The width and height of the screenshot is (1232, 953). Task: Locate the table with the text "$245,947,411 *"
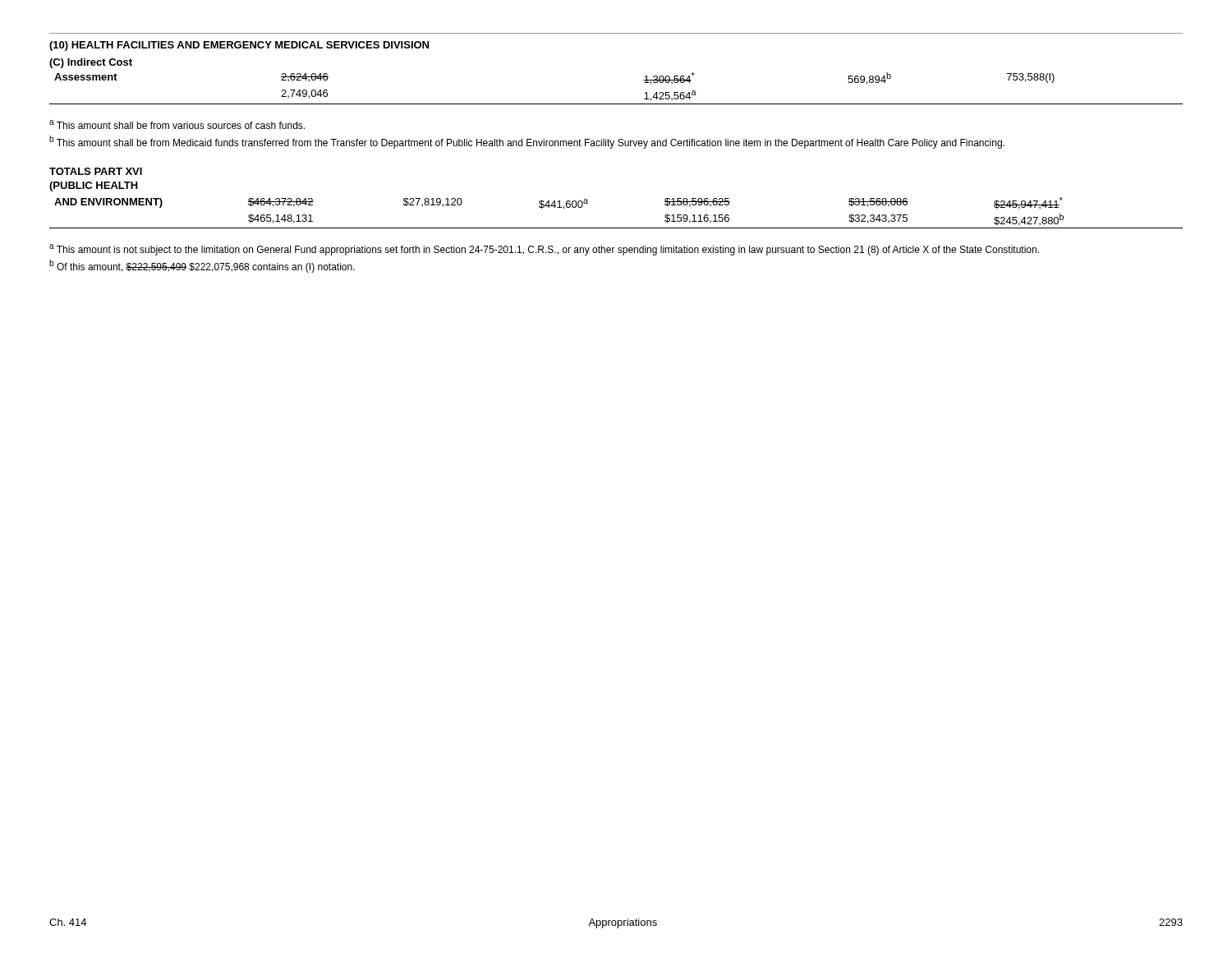pyautogui.click(x=616, y=212)
